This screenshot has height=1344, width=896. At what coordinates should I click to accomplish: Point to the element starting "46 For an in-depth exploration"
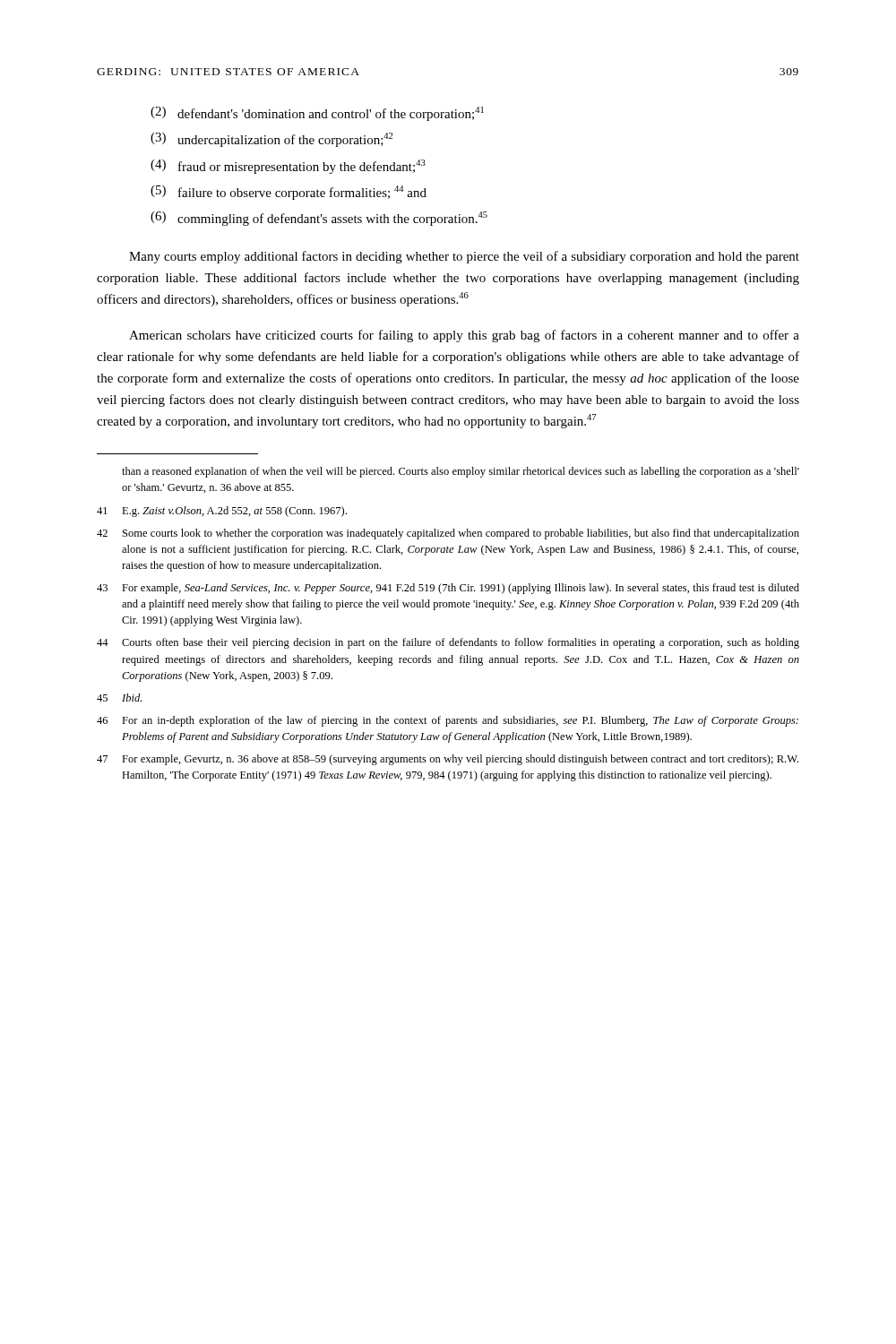coord(448,728)
